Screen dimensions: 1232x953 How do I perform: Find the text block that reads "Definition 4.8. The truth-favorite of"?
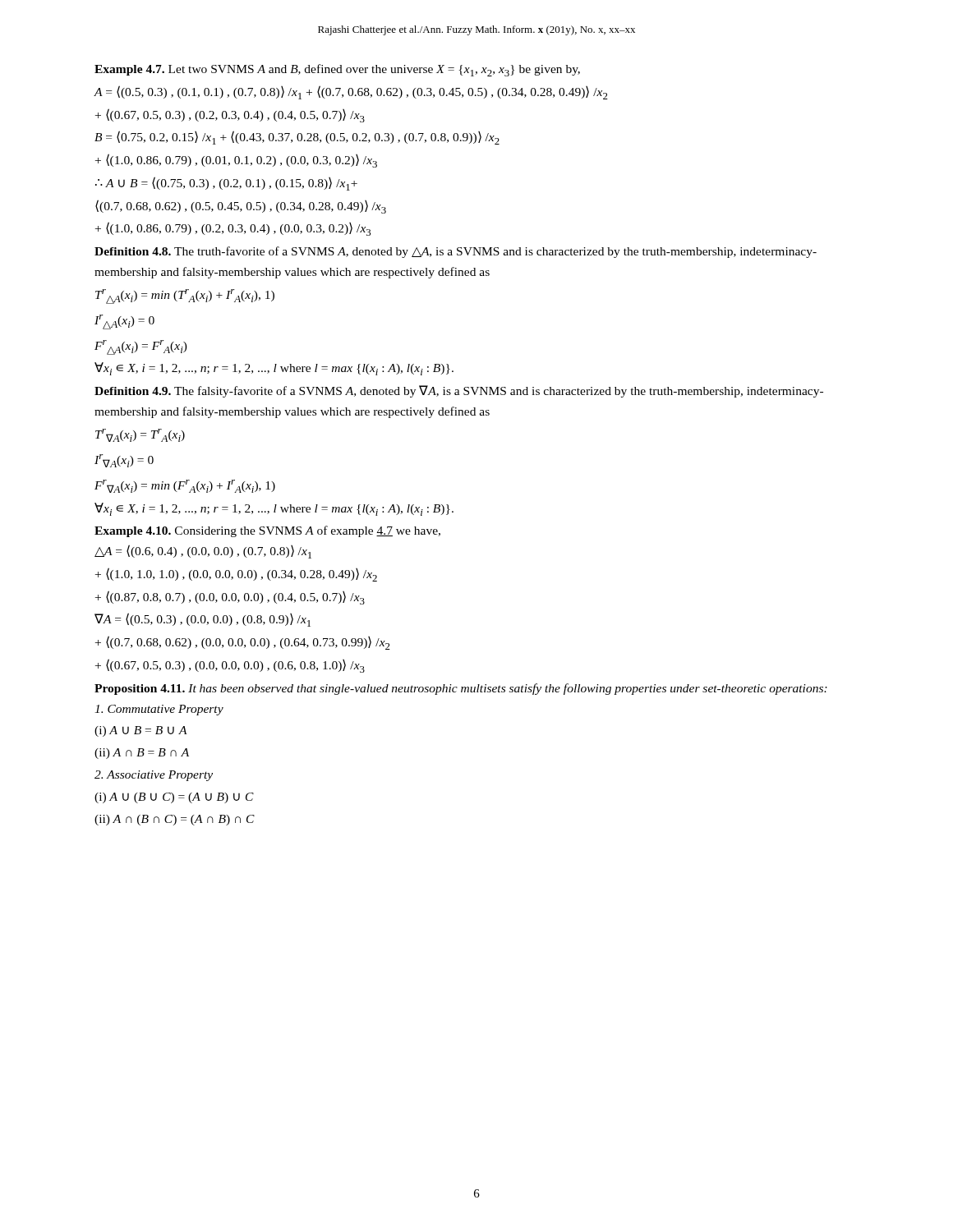coord(456,252)
